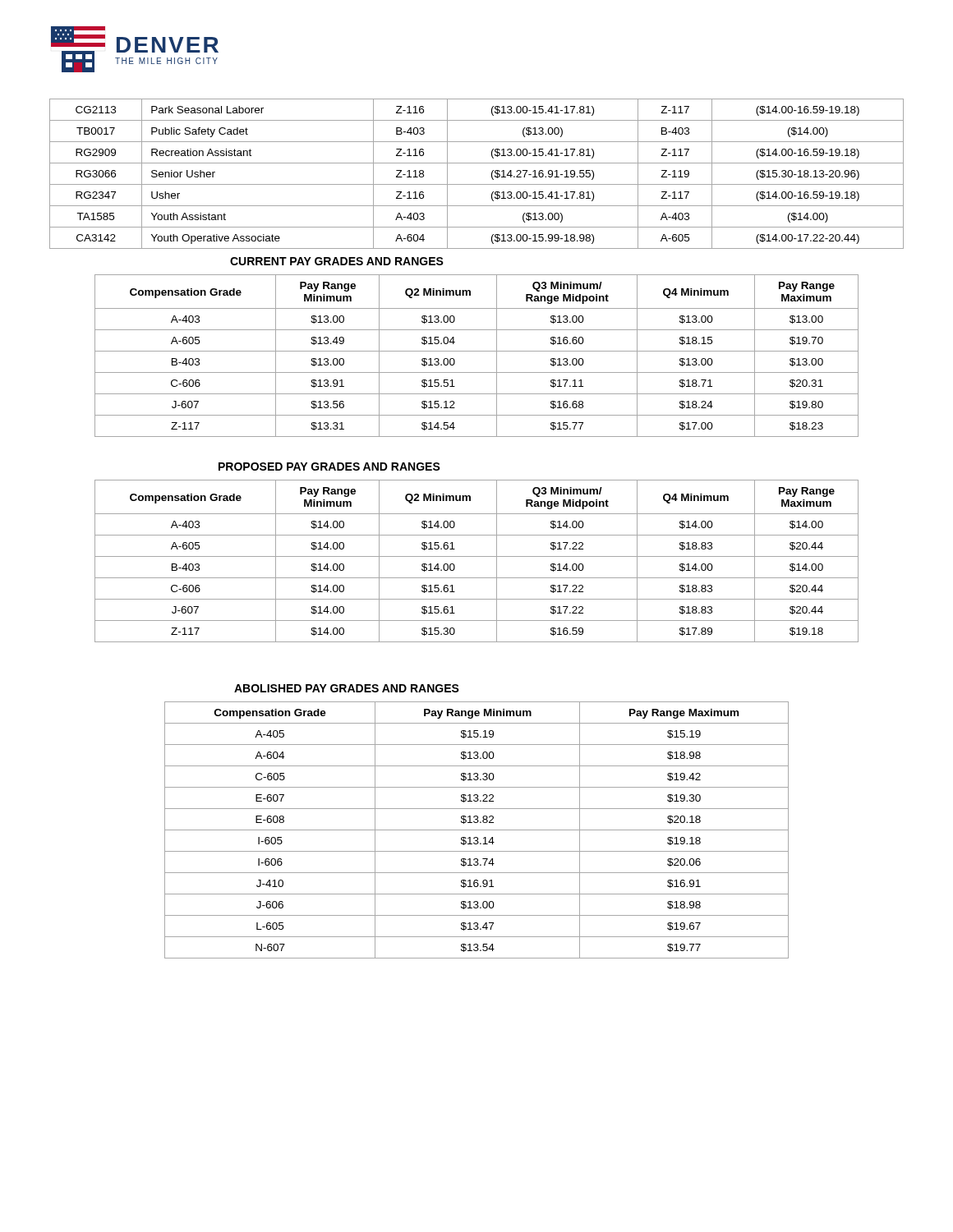
Task: Select the table that reads "Recreation Assistant"
Action: click(x=476, y=174)
